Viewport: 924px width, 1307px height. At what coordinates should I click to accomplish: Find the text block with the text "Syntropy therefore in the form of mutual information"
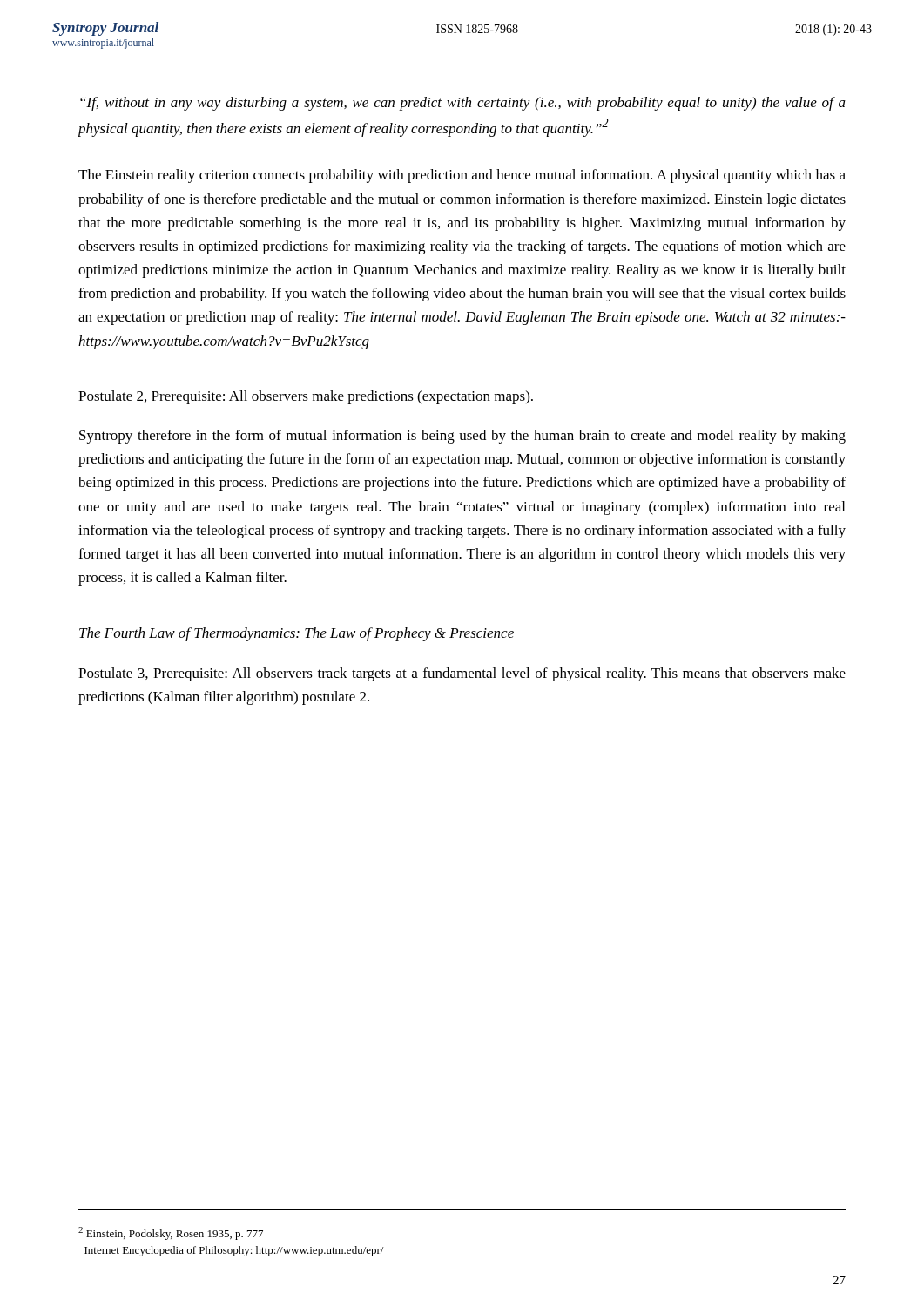462,506
